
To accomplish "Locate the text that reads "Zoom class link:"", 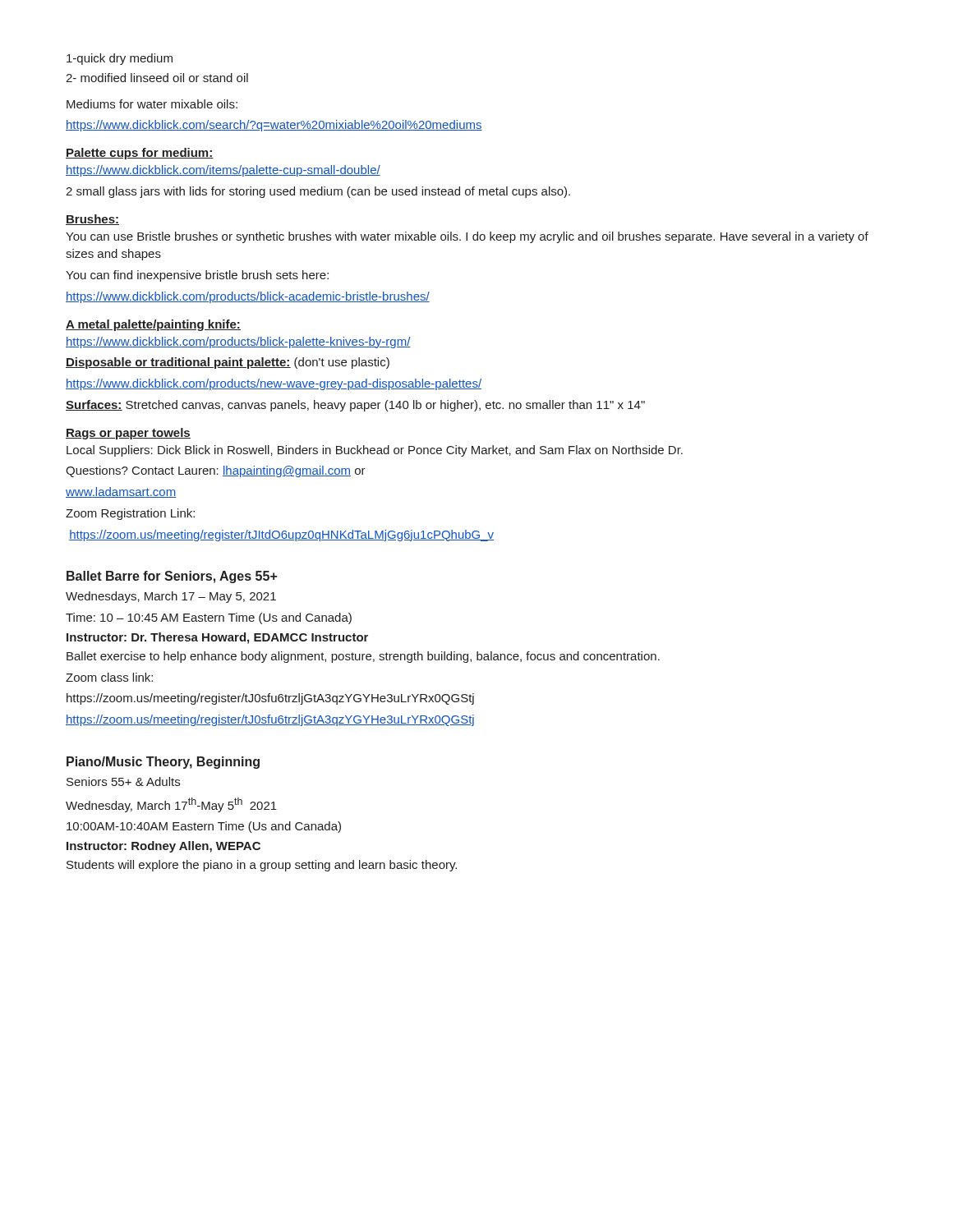I will (110, 677).
